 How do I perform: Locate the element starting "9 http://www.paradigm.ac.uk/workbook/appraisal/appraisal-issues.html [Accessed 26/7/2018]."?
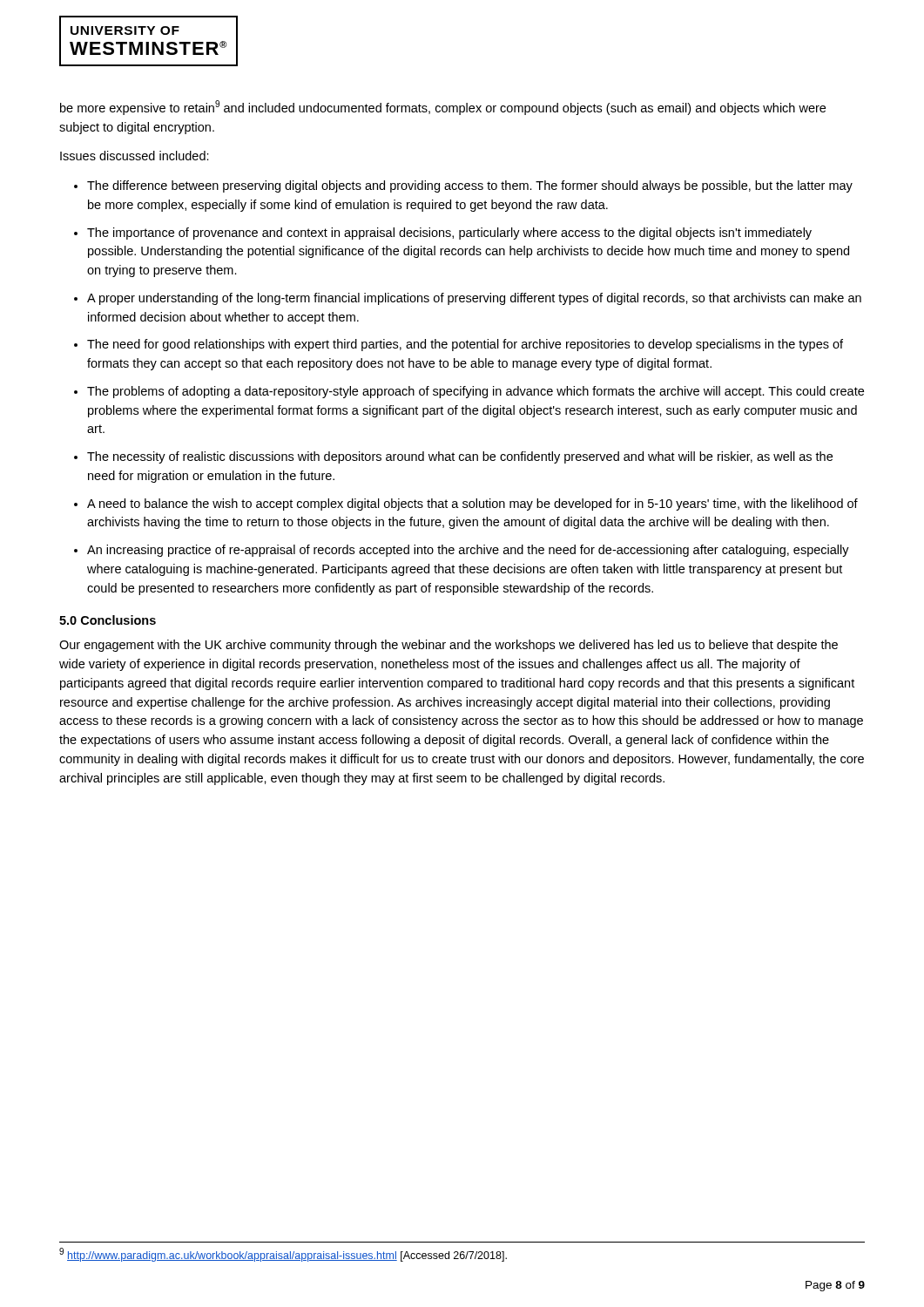283,1254
